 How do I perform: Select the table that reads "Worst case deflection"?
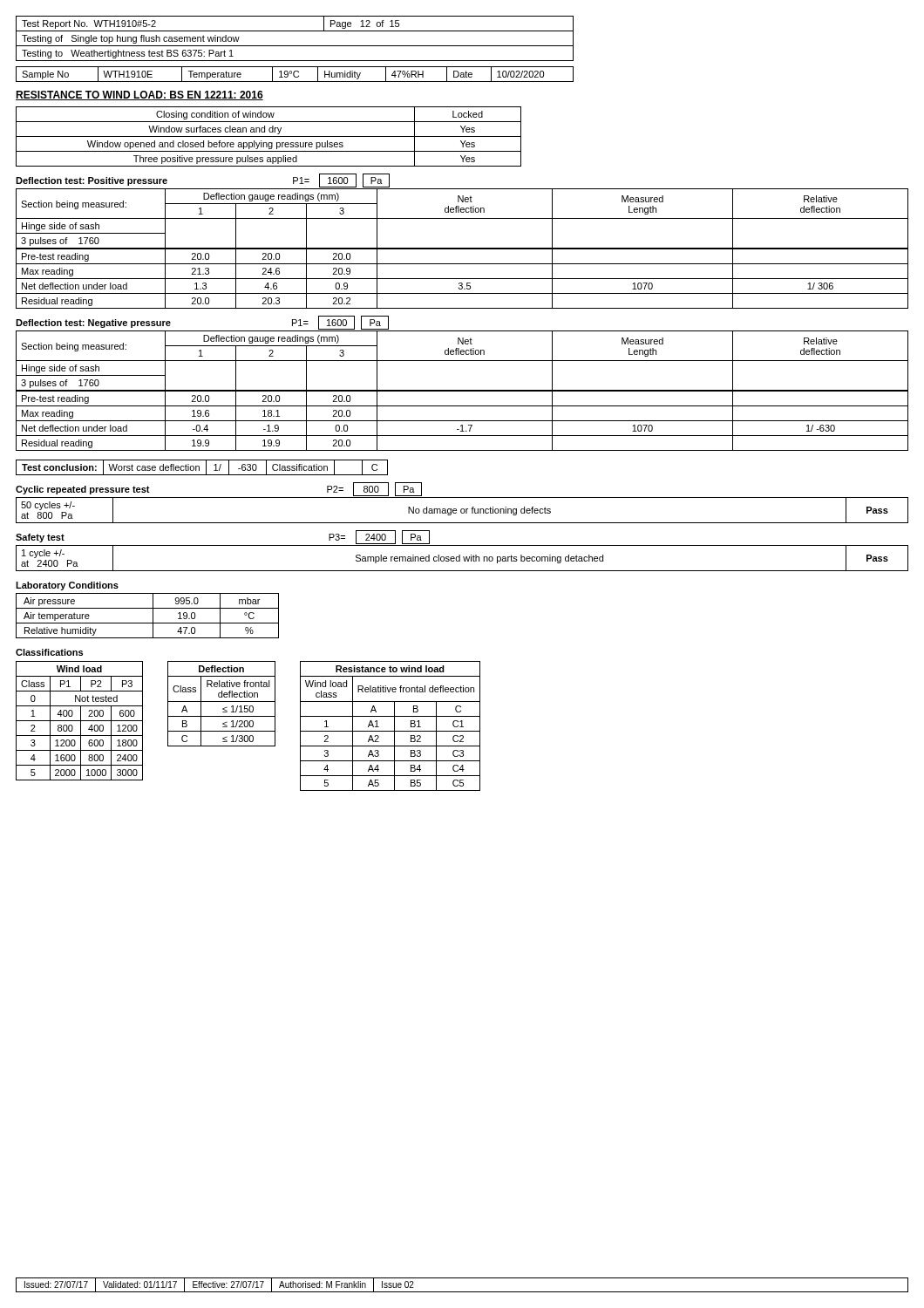(462, 467)
